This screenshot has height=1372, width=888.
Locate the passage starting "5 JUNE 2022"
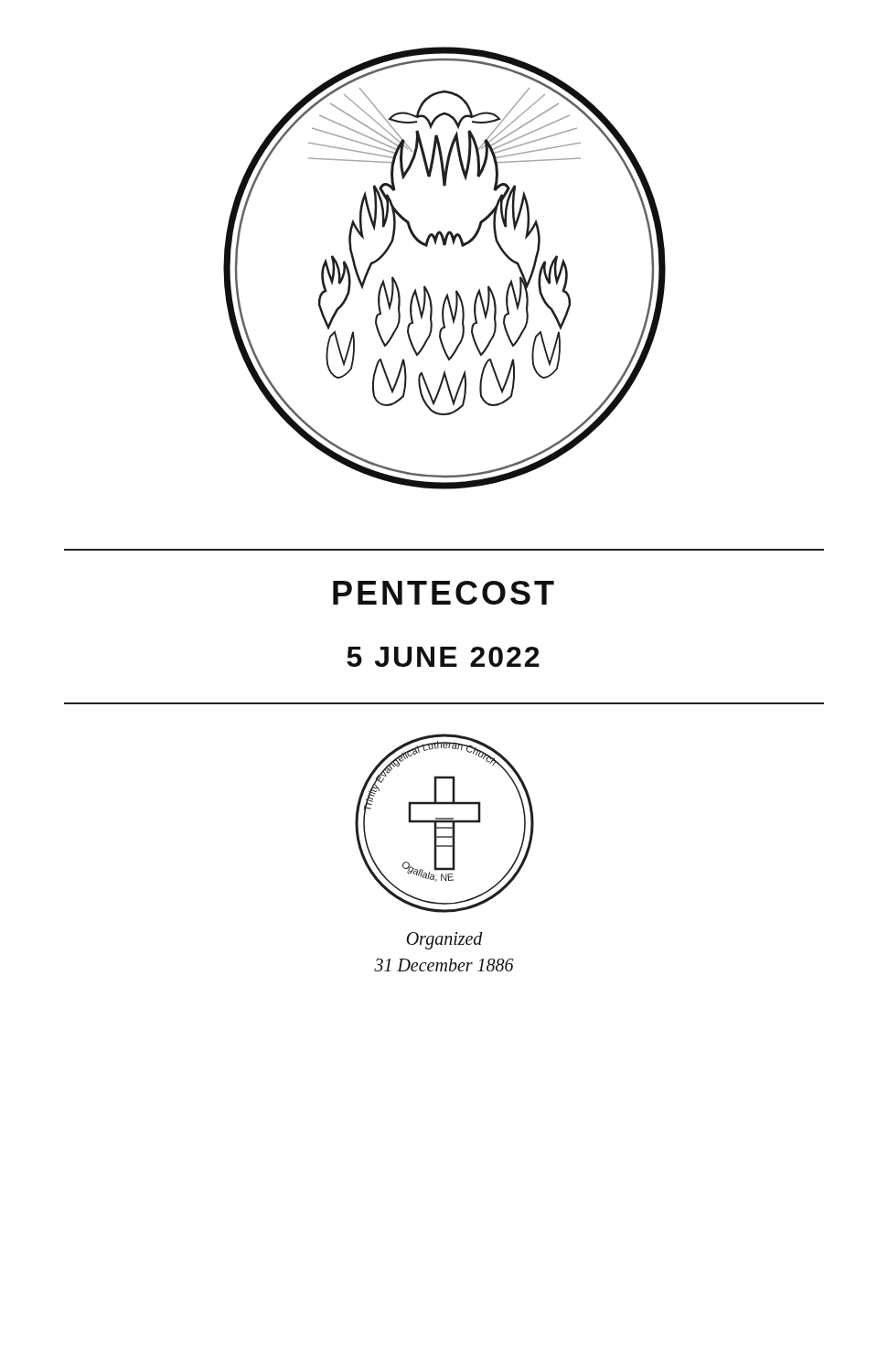[444, 657]
